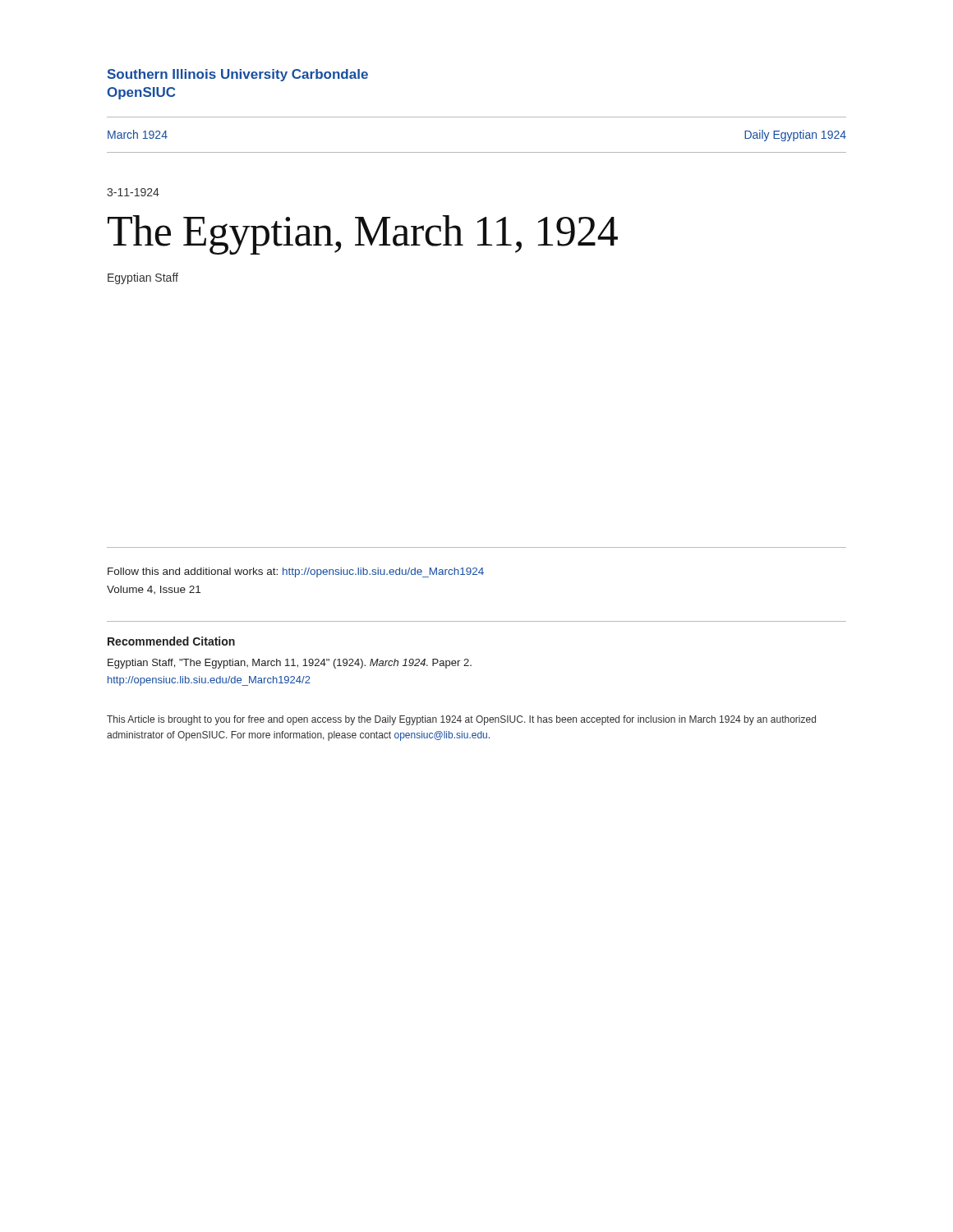Click on the text starting "Southern Illinois University Carbondale"
This screenshot has height=1232, width=953.
click(x=238, y=83)
